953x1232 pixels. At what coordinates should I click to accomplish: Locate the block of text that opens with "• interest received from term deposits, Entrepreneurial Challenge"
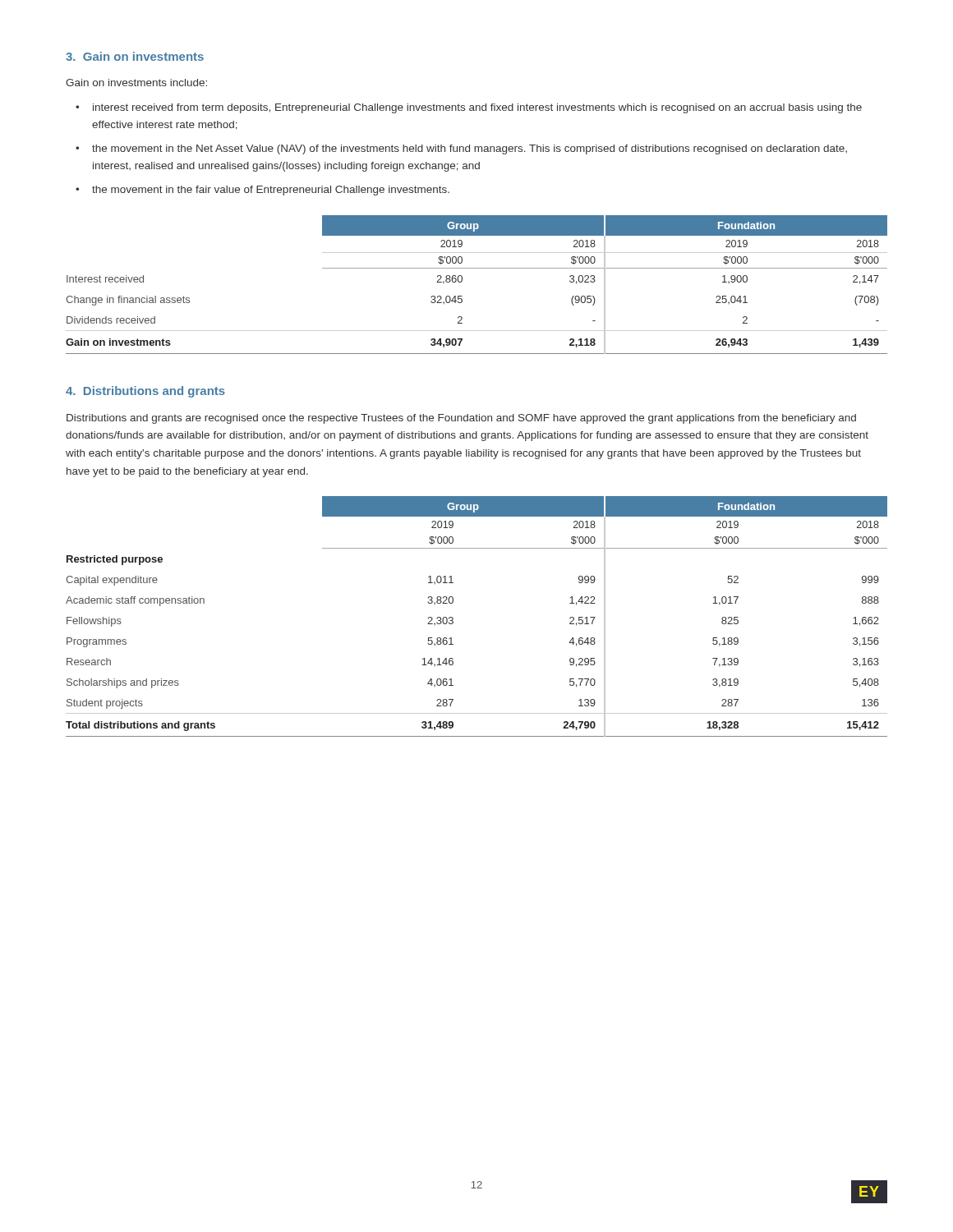(469, 115)
